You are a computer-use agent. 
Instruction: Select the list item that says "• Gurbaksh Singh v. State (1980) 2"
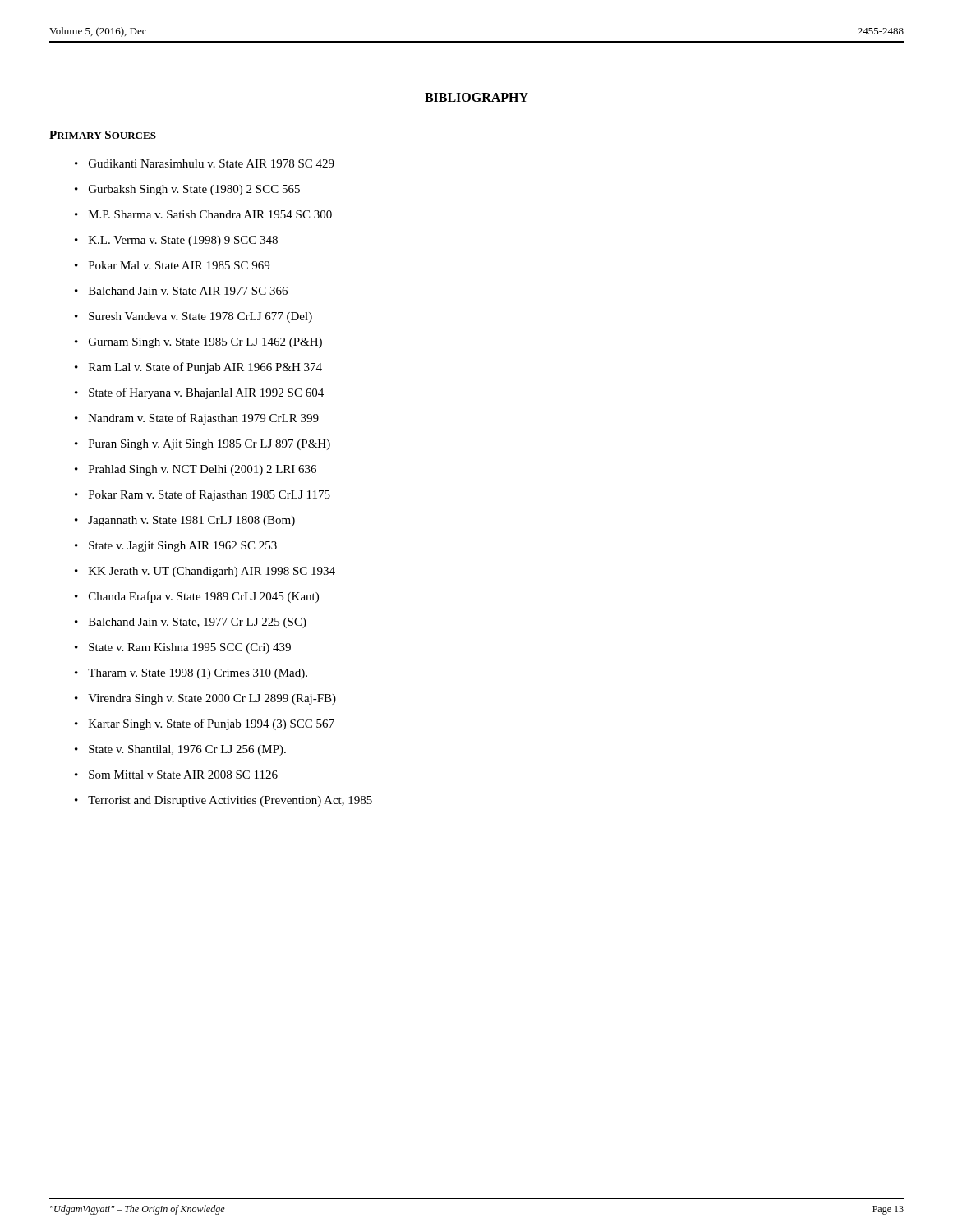click(187, 189)
